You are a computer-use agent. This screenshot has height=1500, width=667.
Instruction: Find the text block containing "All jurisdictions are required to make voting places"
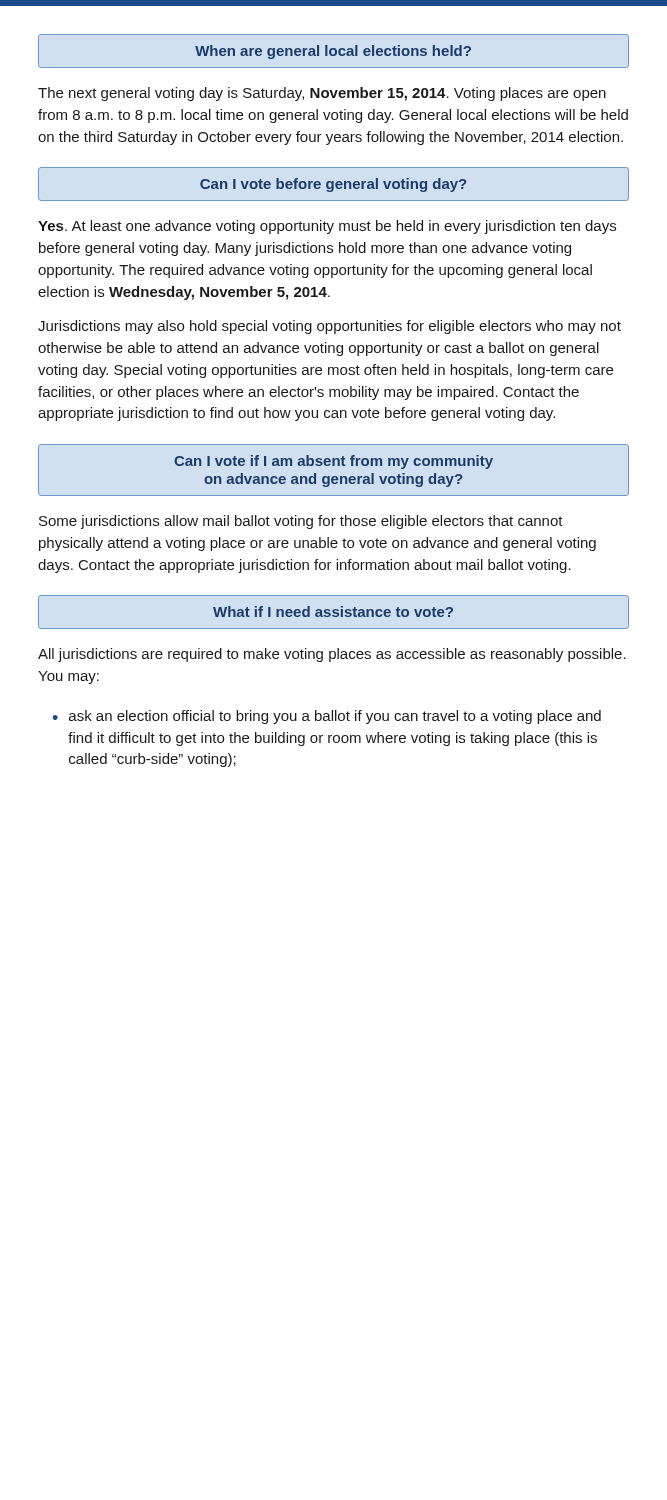click(332, 665)
